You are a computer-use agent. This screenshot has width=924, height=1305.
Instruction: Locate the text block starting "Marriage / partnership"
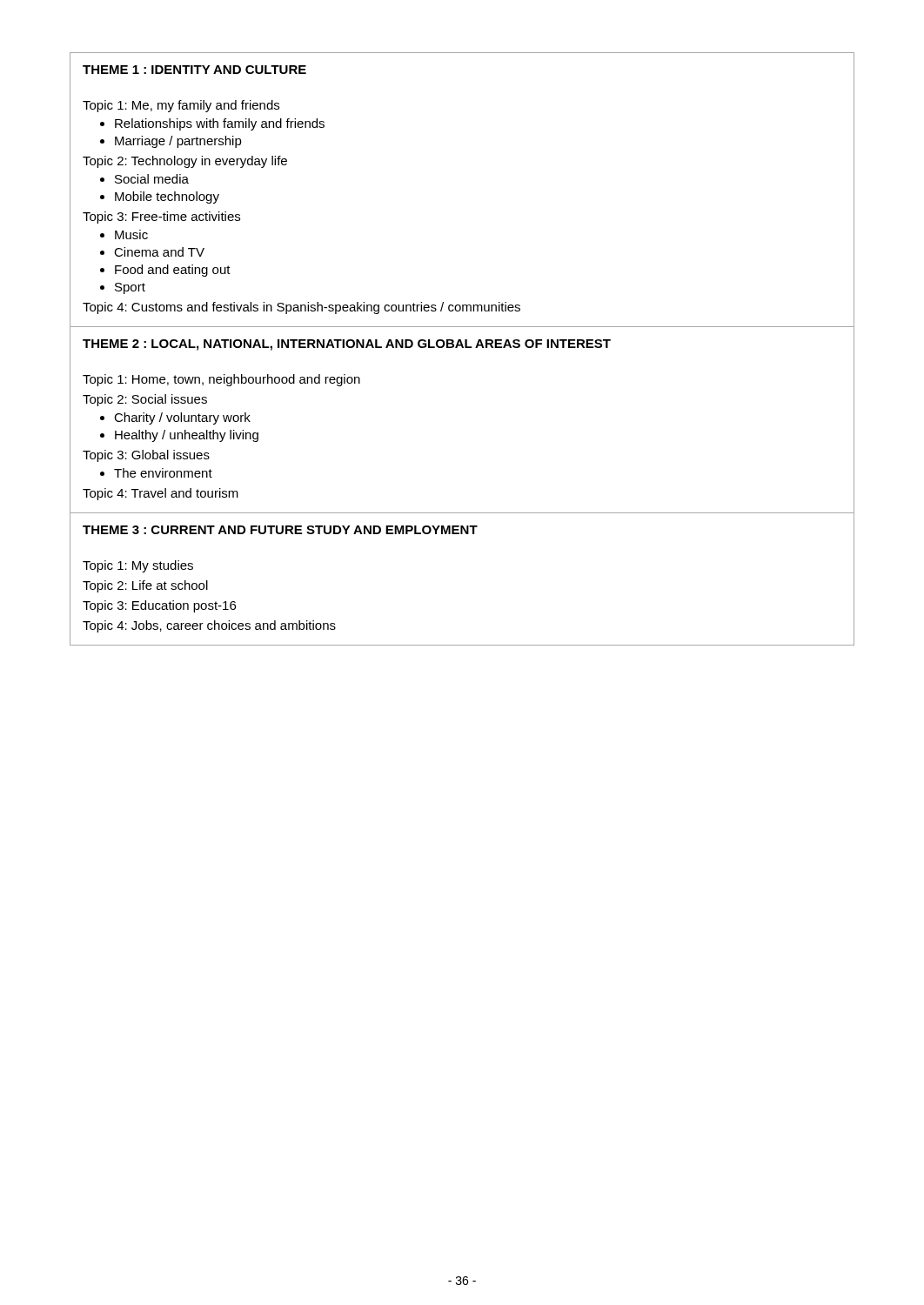[178, 140]
